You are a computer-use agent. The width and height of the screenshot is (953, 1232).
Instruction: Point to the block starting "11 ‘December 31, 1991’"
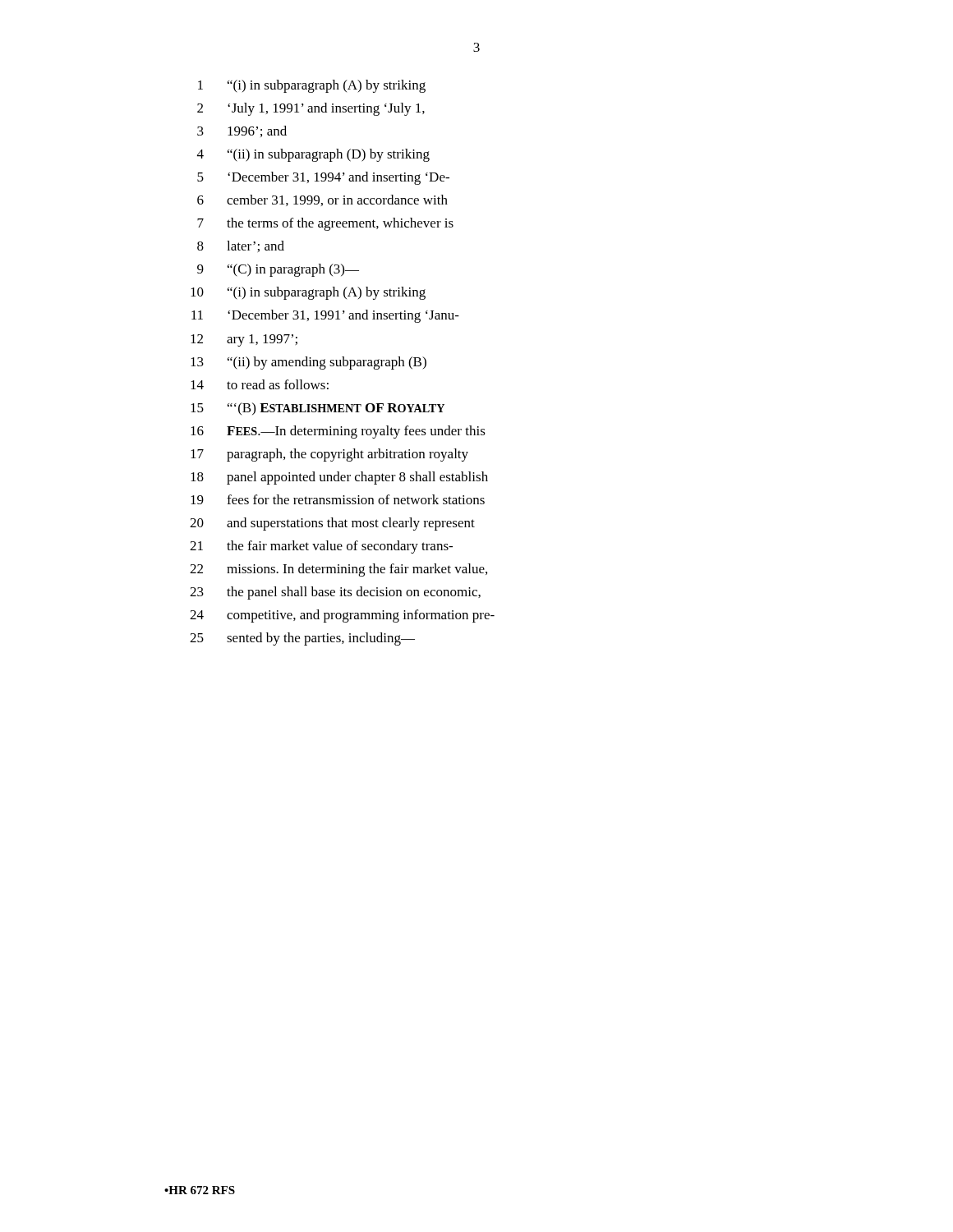click(x=325, y=316)
